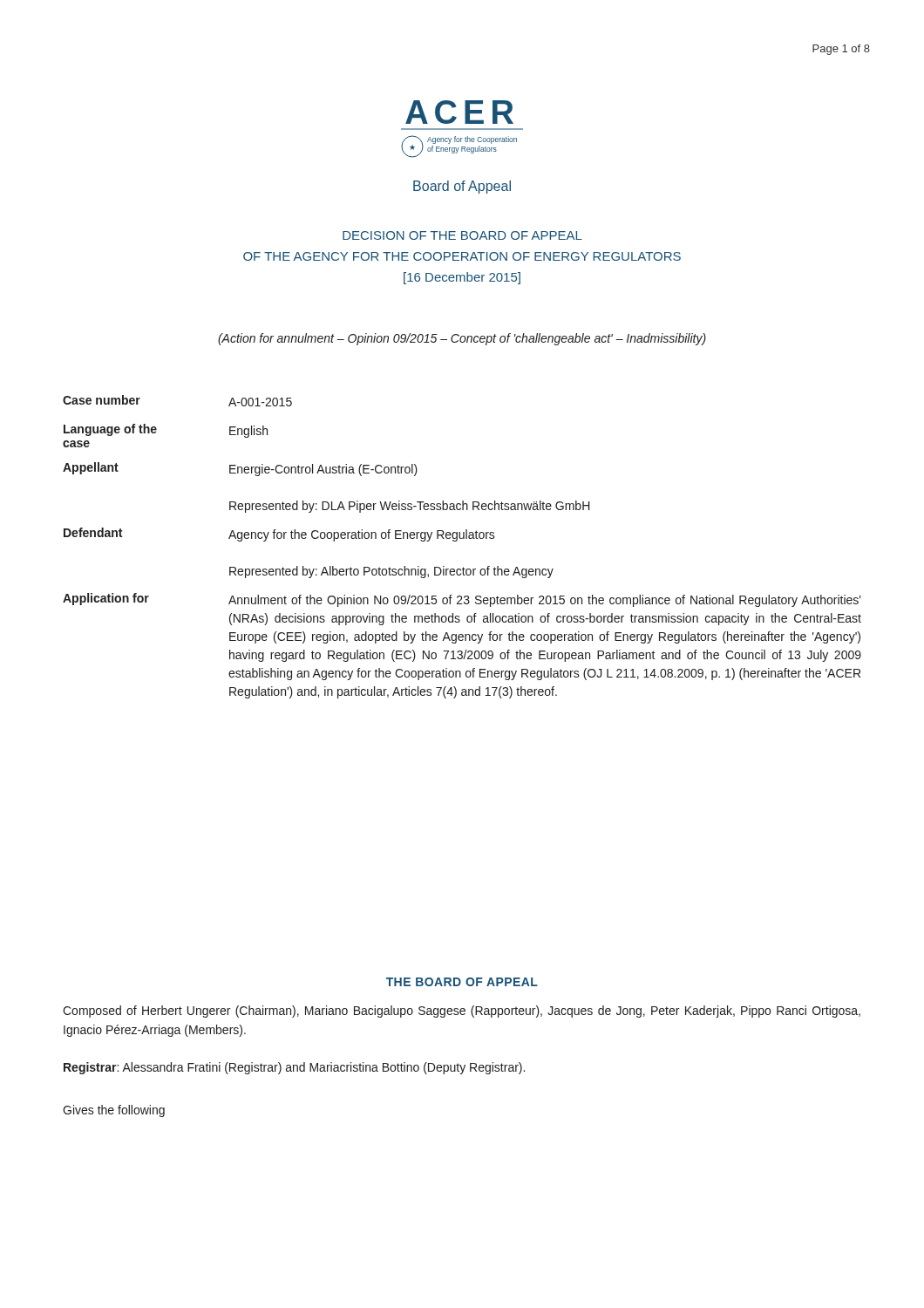Select a logo
924x1308 pixels.
[x=462, y=121]
